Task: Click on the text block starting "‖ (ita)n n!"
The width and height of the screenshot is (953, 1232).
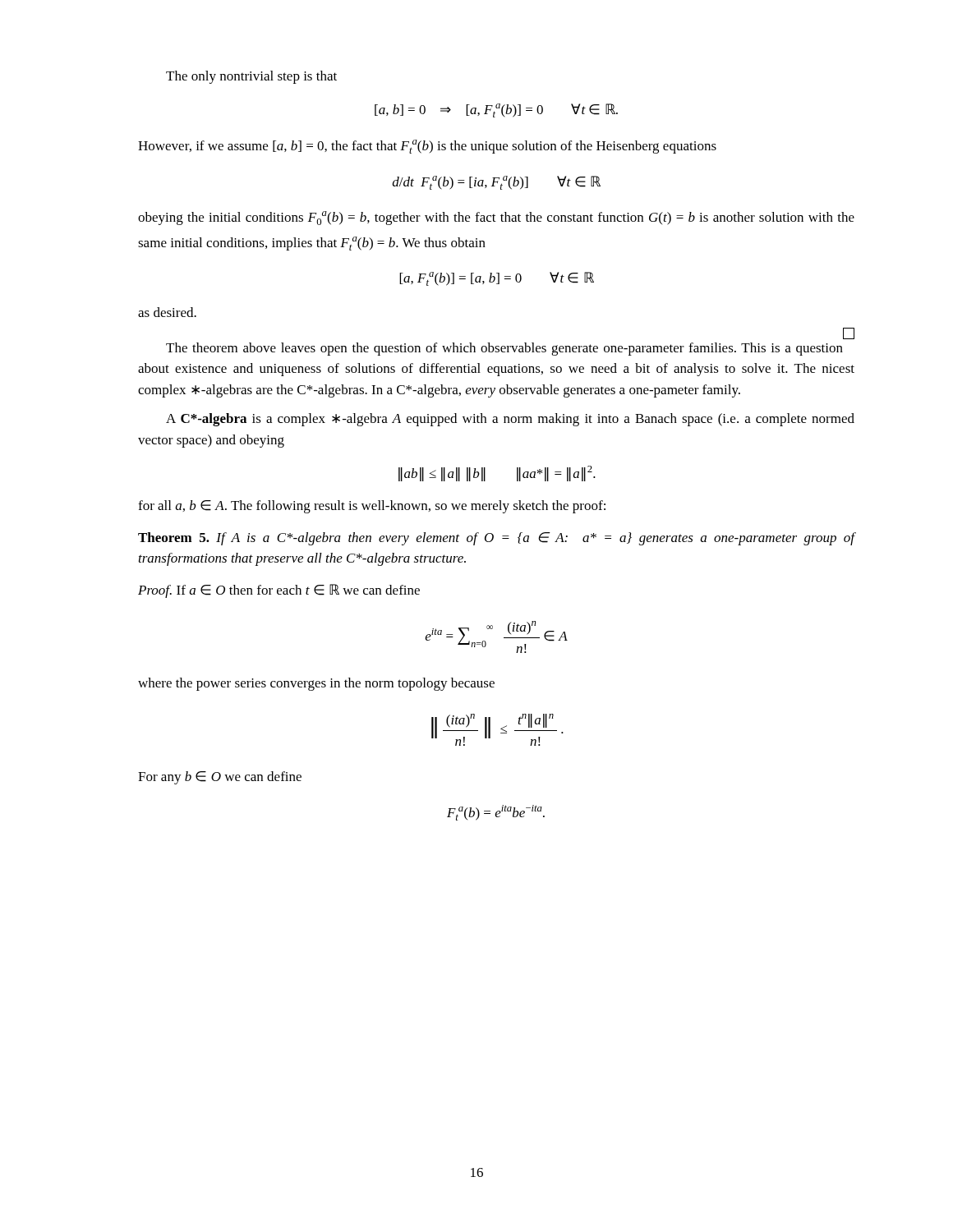Action: pyautogui.click(x=496, y=730)
